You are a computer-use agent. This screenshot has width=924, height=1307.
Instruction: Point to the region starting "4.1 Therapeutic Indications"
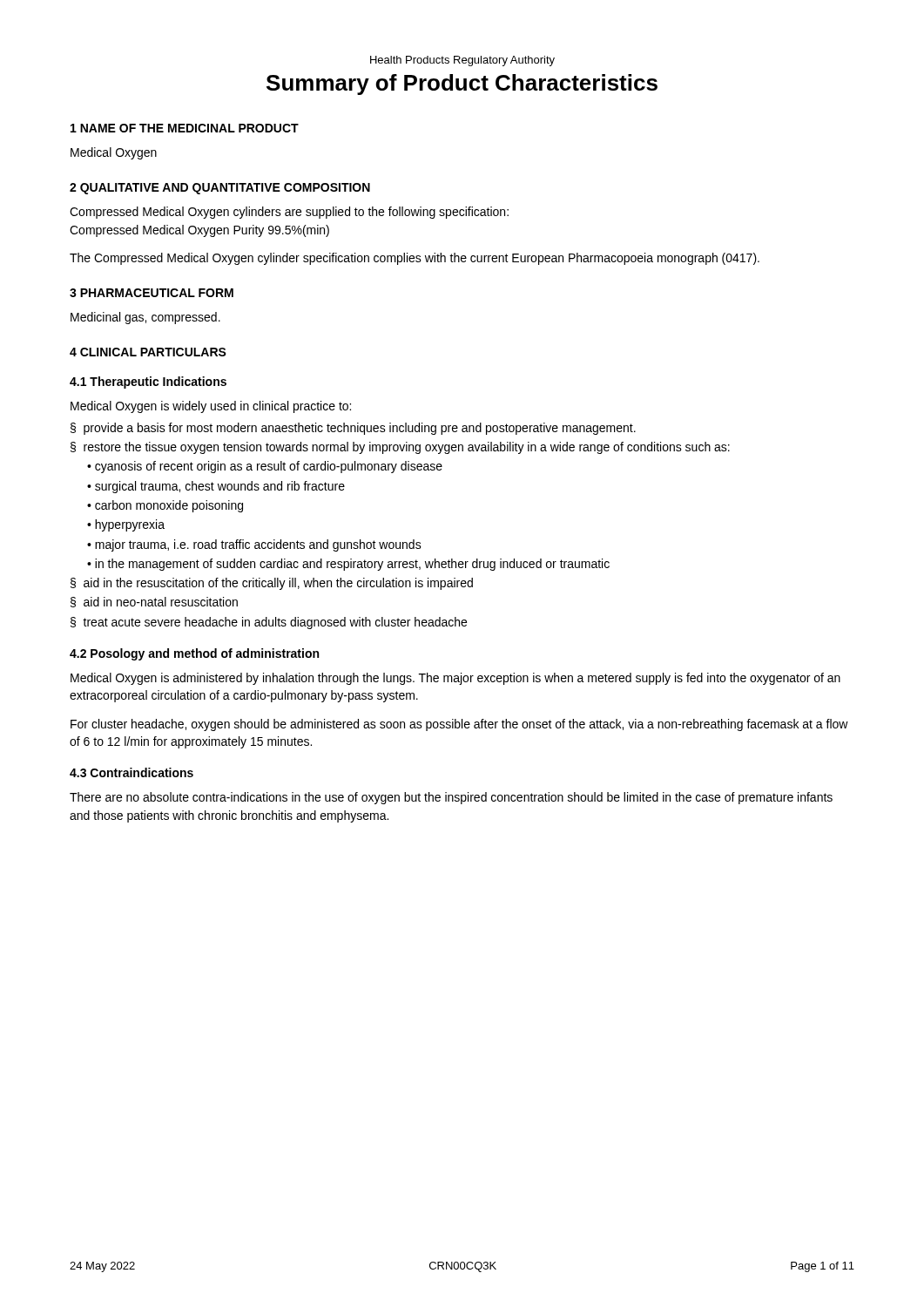tap(148, 382)
